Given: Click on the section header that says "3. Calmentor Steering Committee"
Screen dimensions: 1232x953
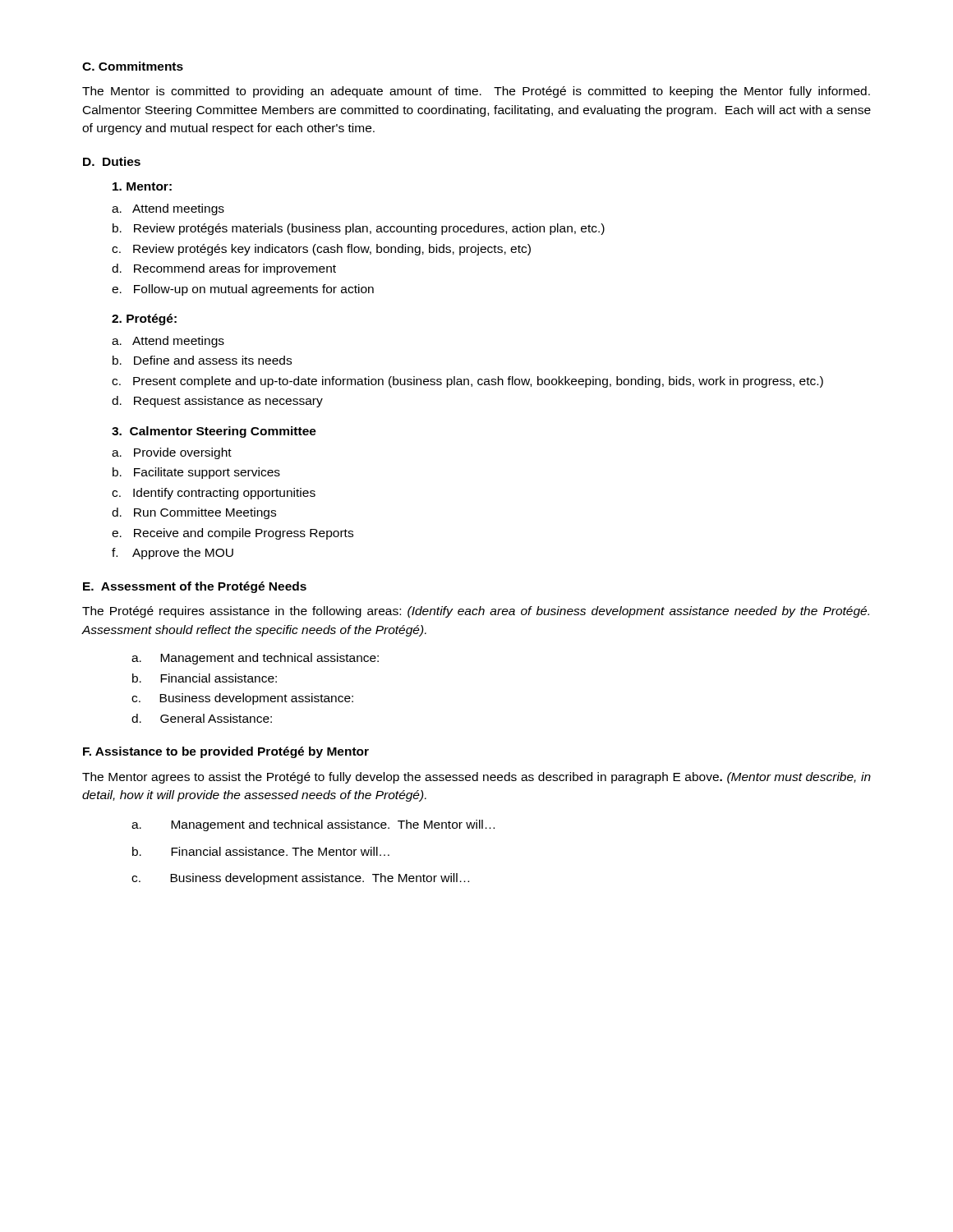Looking at the screenshot, I should [214, 430].
